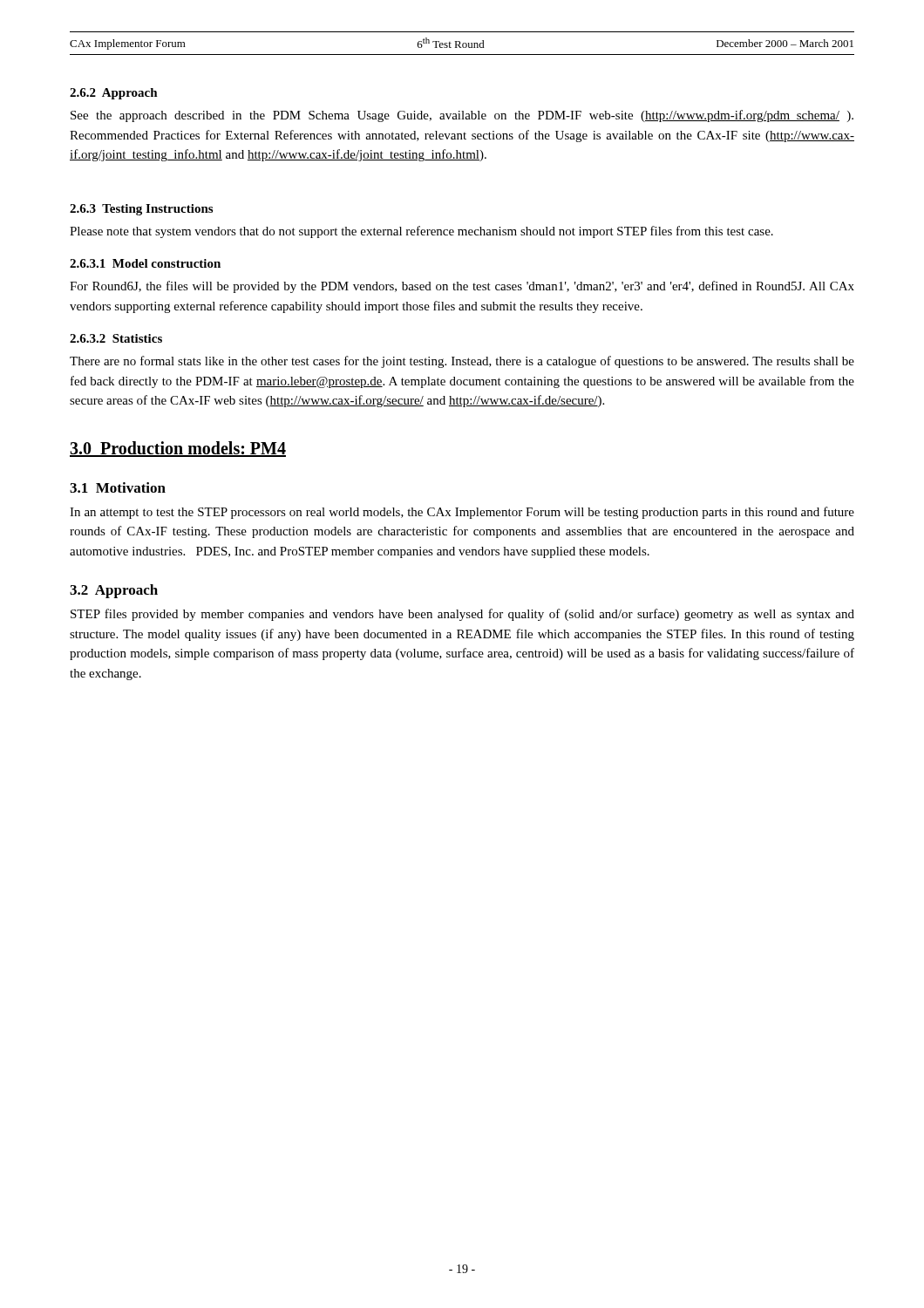This screenshot has height=1308, width=924.
Task: Where does it say "2.6.3 Testing Instructions"?
Action: [x=142, y=208]
